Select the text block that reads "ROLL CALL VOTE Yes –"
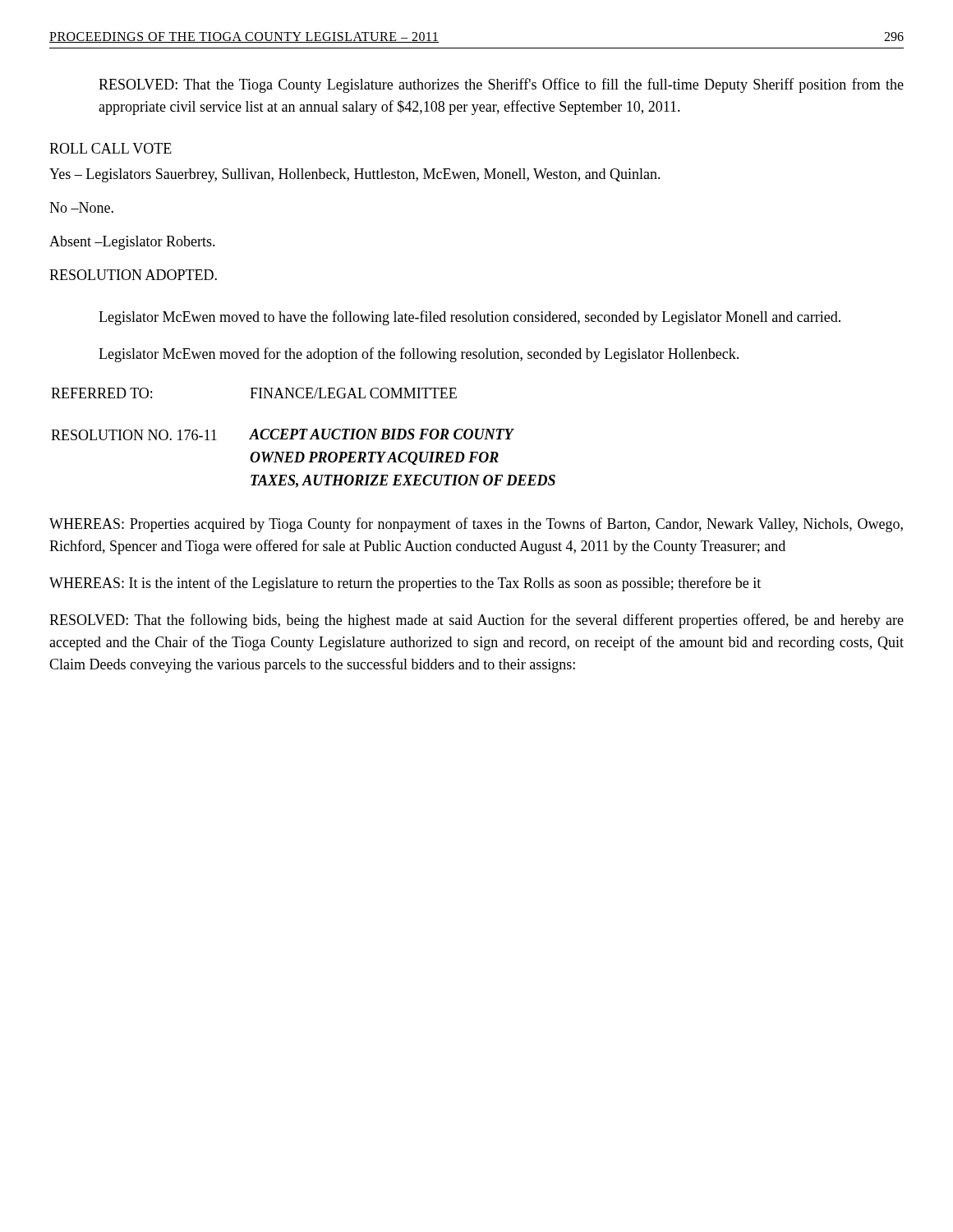This screenshot has height=1232, width=953. [x=476, y=162]
